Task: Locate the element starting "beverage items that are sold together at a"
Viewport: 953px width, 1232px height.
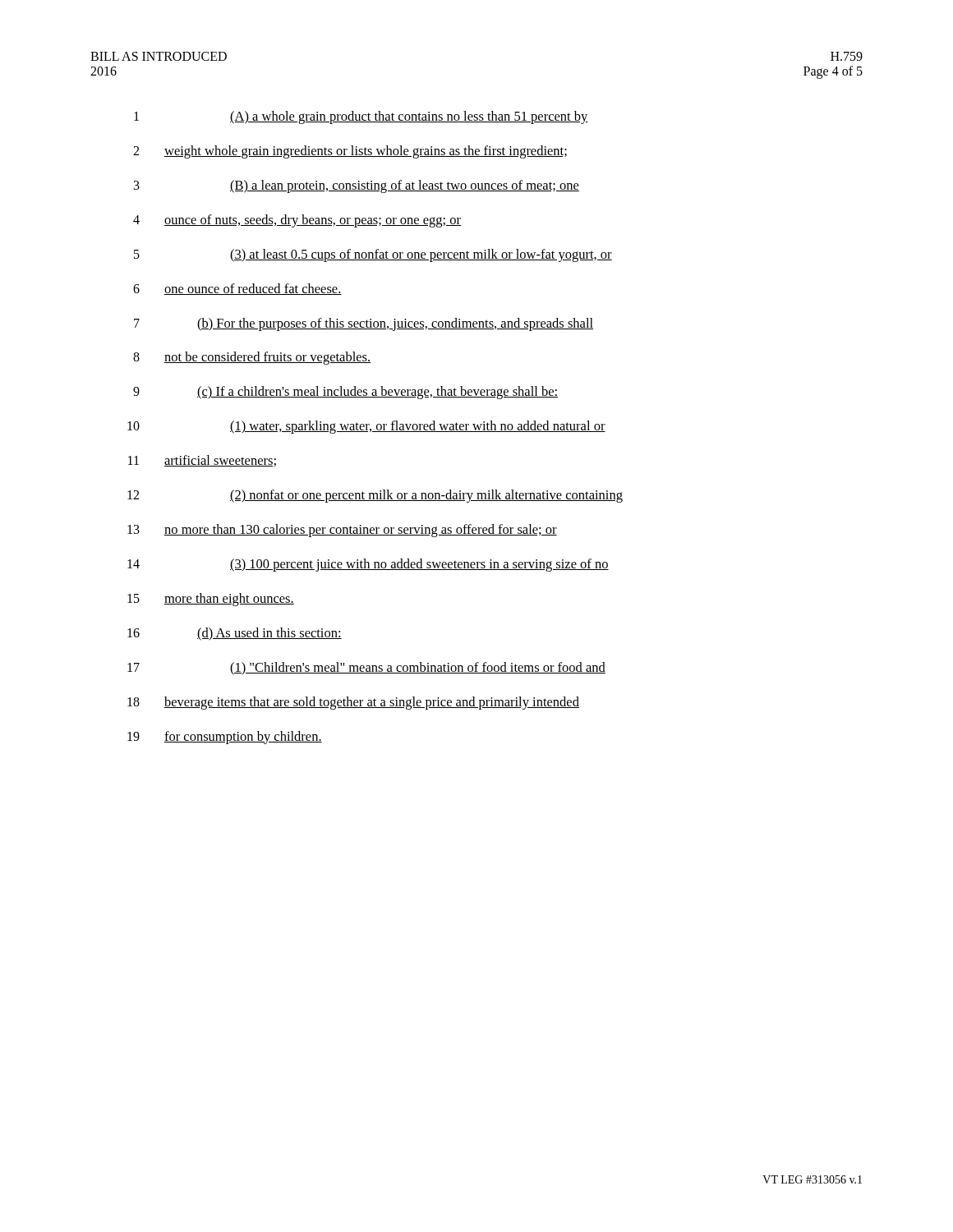Action: (x=372, y=702)
